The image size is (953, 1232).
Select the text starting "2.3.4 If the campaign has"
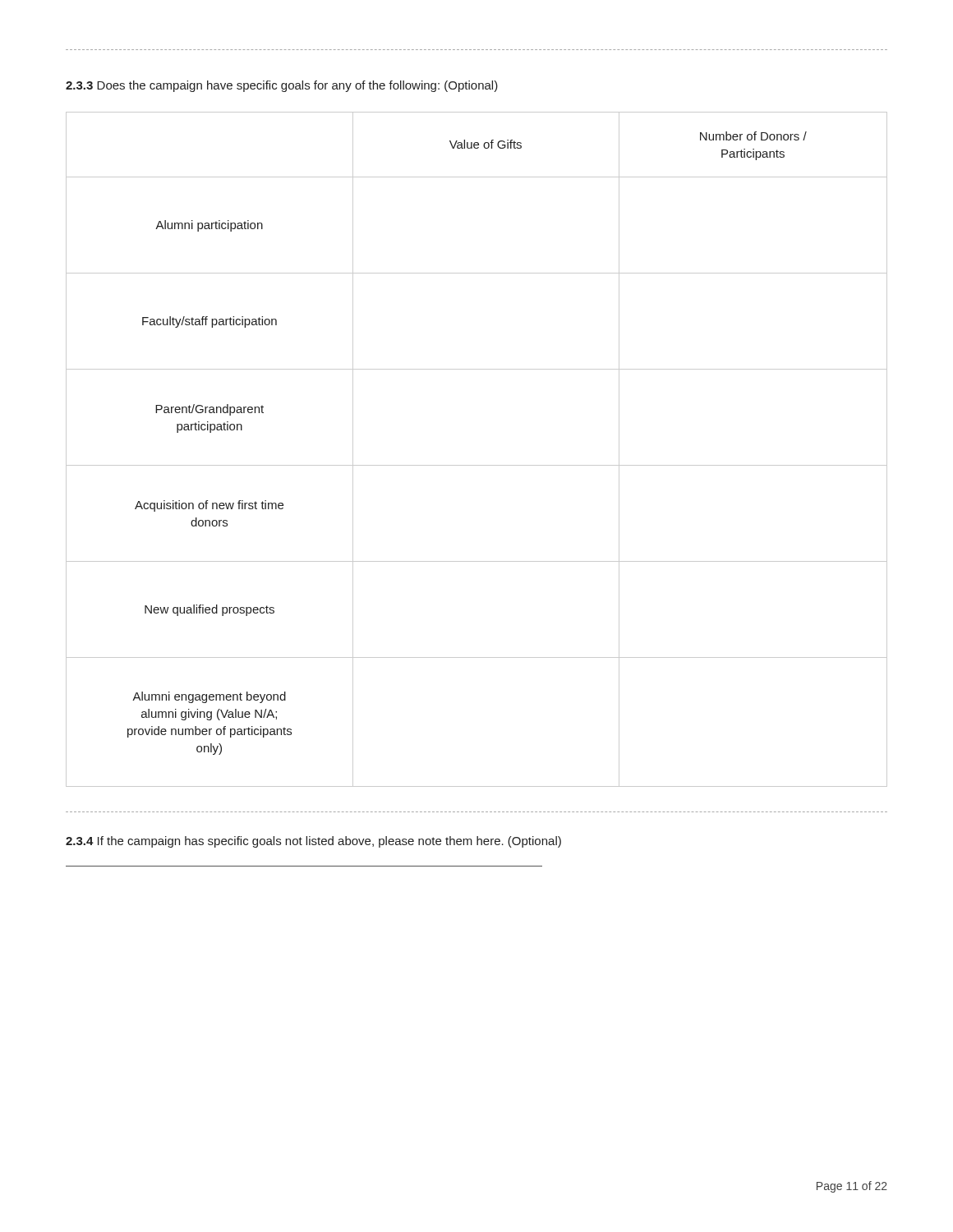[x=314, y=840]
